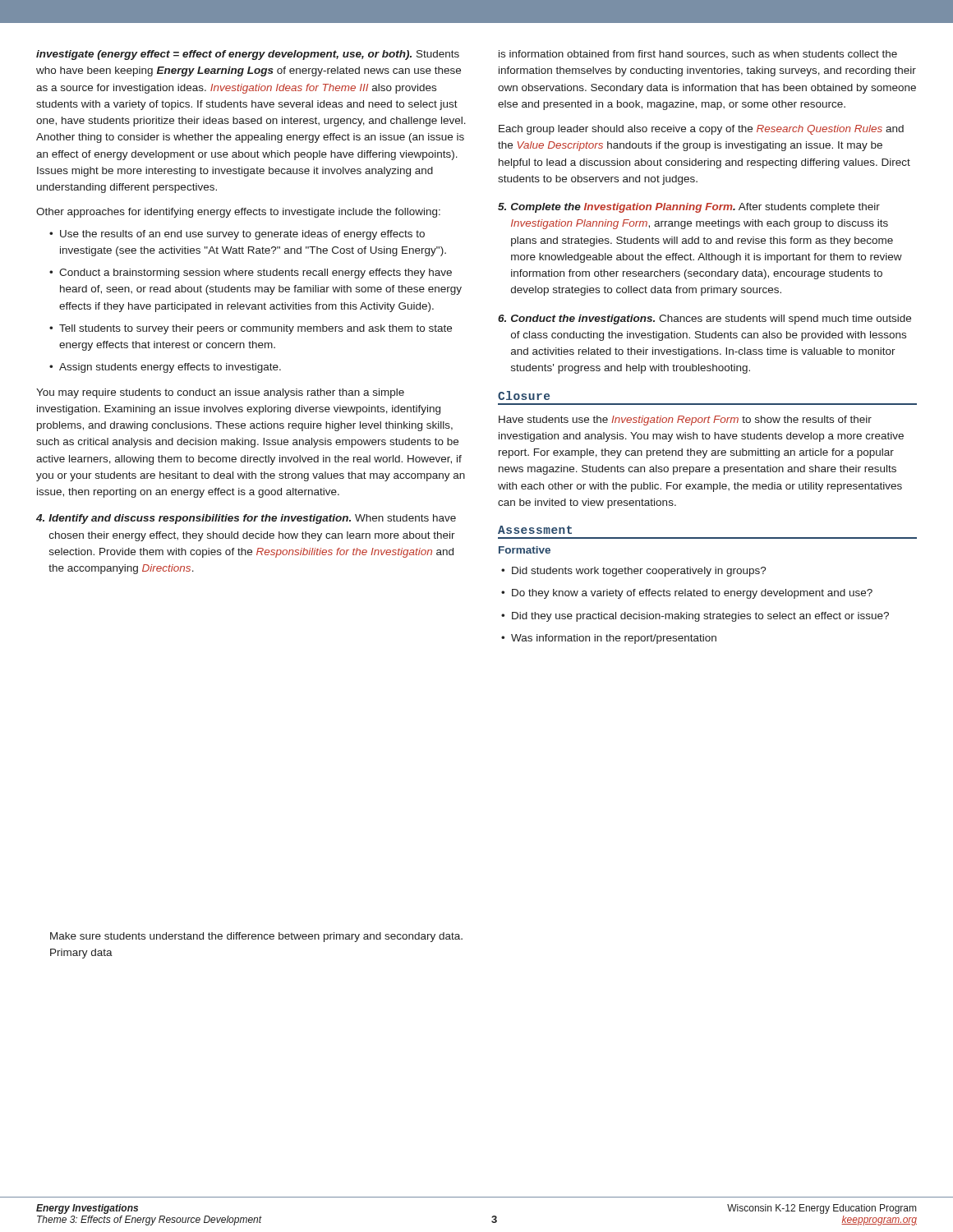This screenshot has width=953, height=1232.
Task: Find the text starting "4. Identify and discuss responsibilities for"
Action: [x=254, y=544]
